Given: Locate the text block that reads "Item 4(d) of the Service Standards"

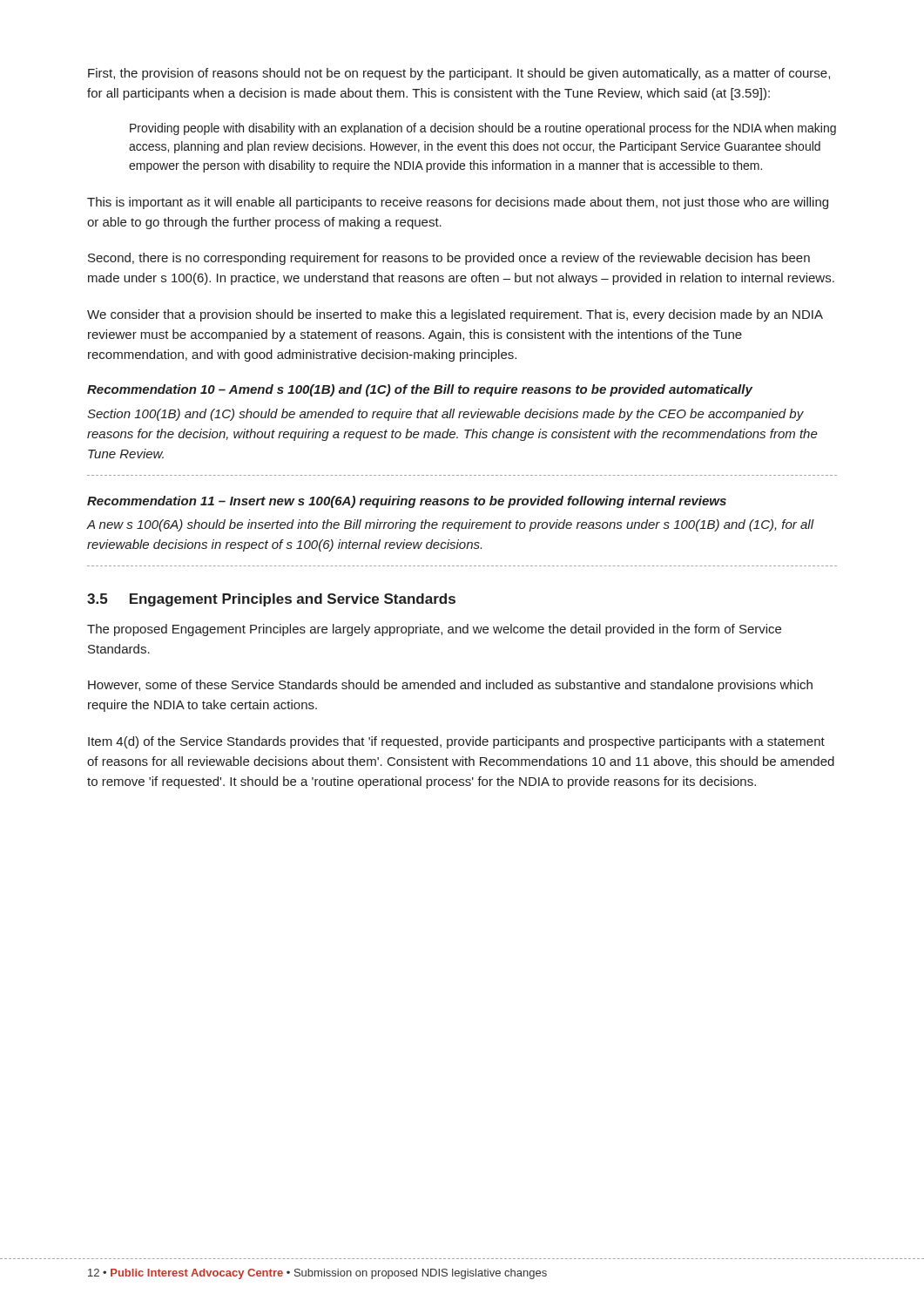Looking at the screenshot, I should pos(461,761).
